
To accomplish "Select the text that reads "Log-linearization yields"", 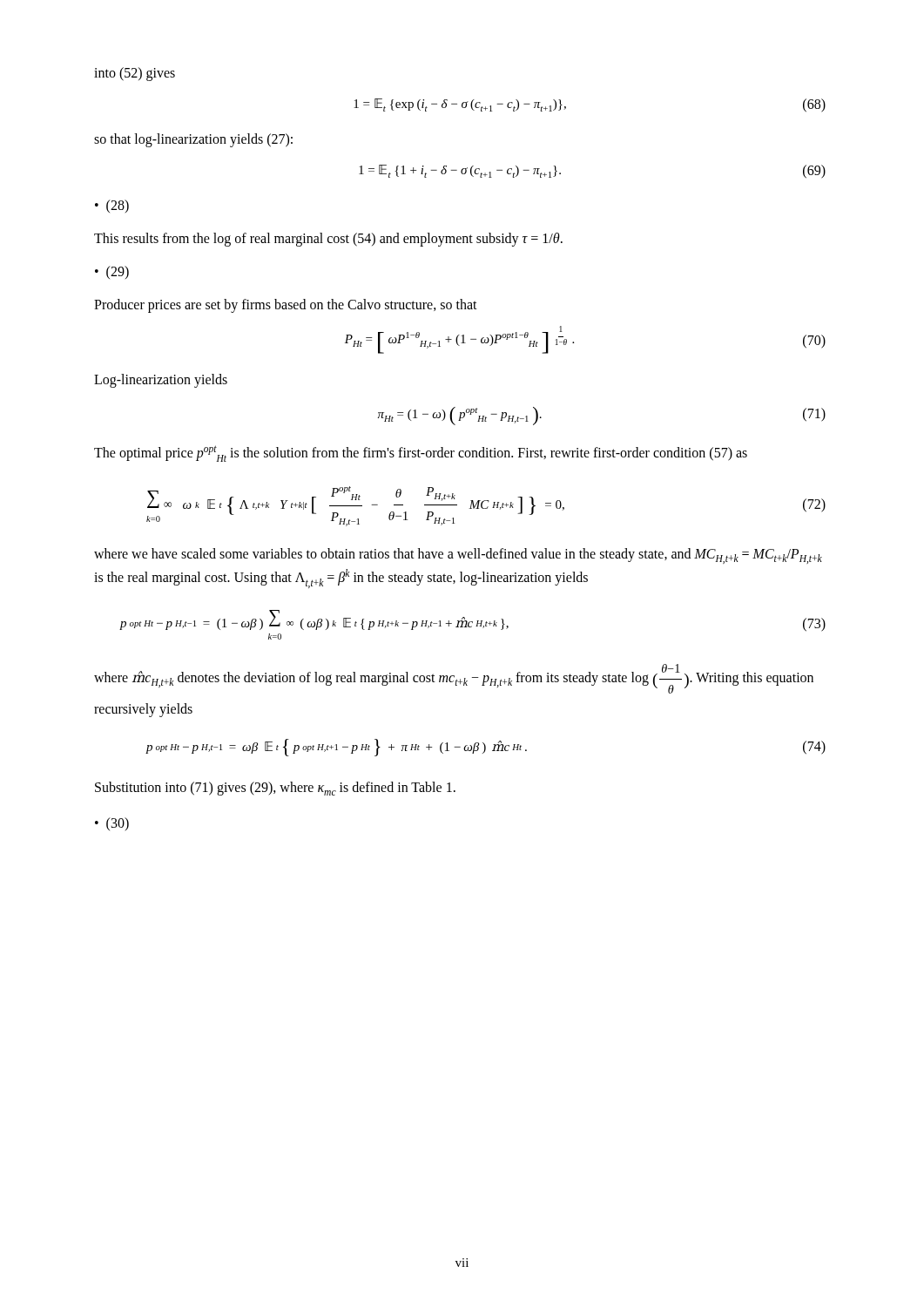I will 161,380.
